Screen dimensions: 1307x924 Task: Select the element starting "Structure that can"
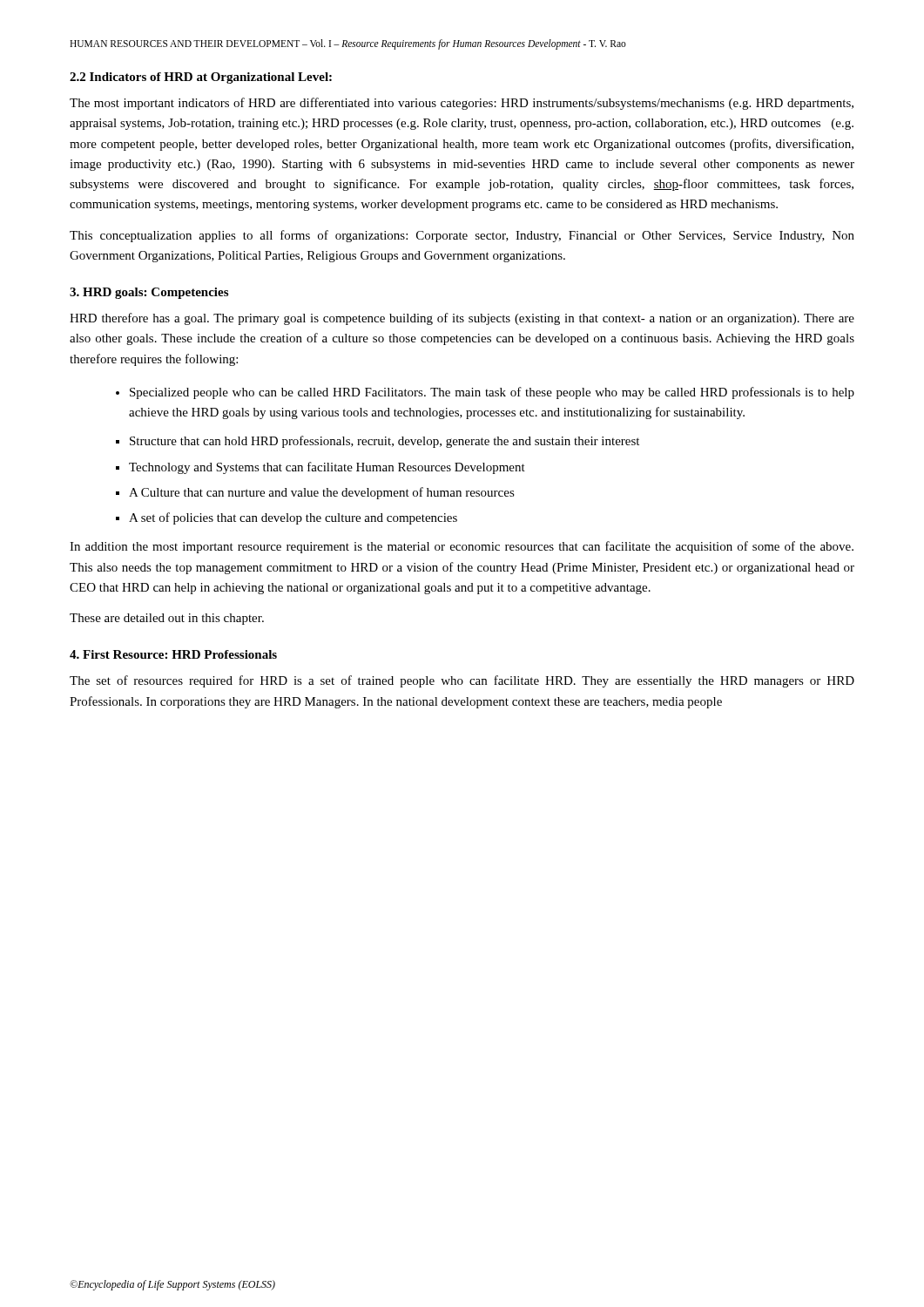pyautogui.click(x=384, y=441)
